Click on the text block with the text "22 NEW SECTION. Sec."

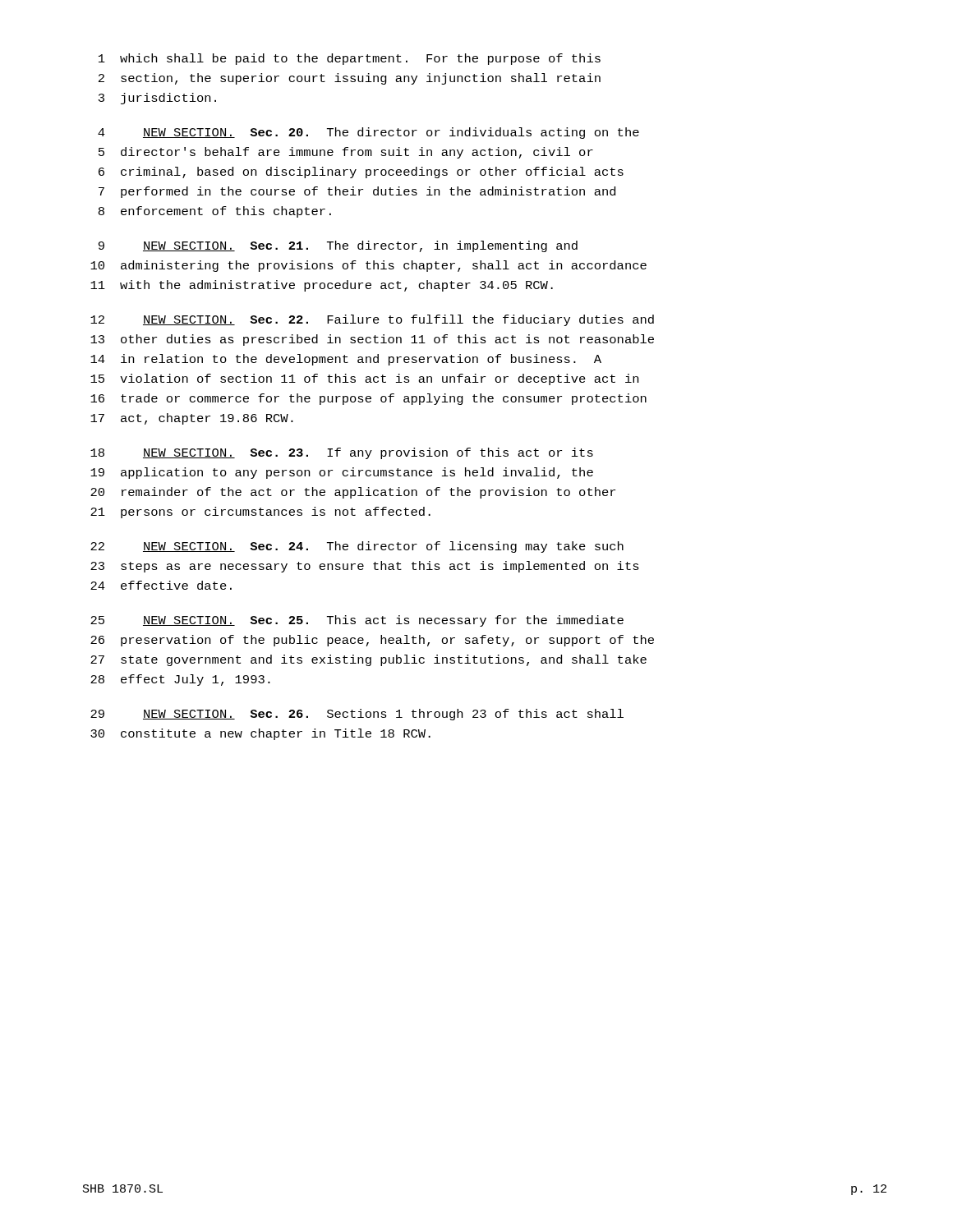pyautogui.click(x=485, y=567)
